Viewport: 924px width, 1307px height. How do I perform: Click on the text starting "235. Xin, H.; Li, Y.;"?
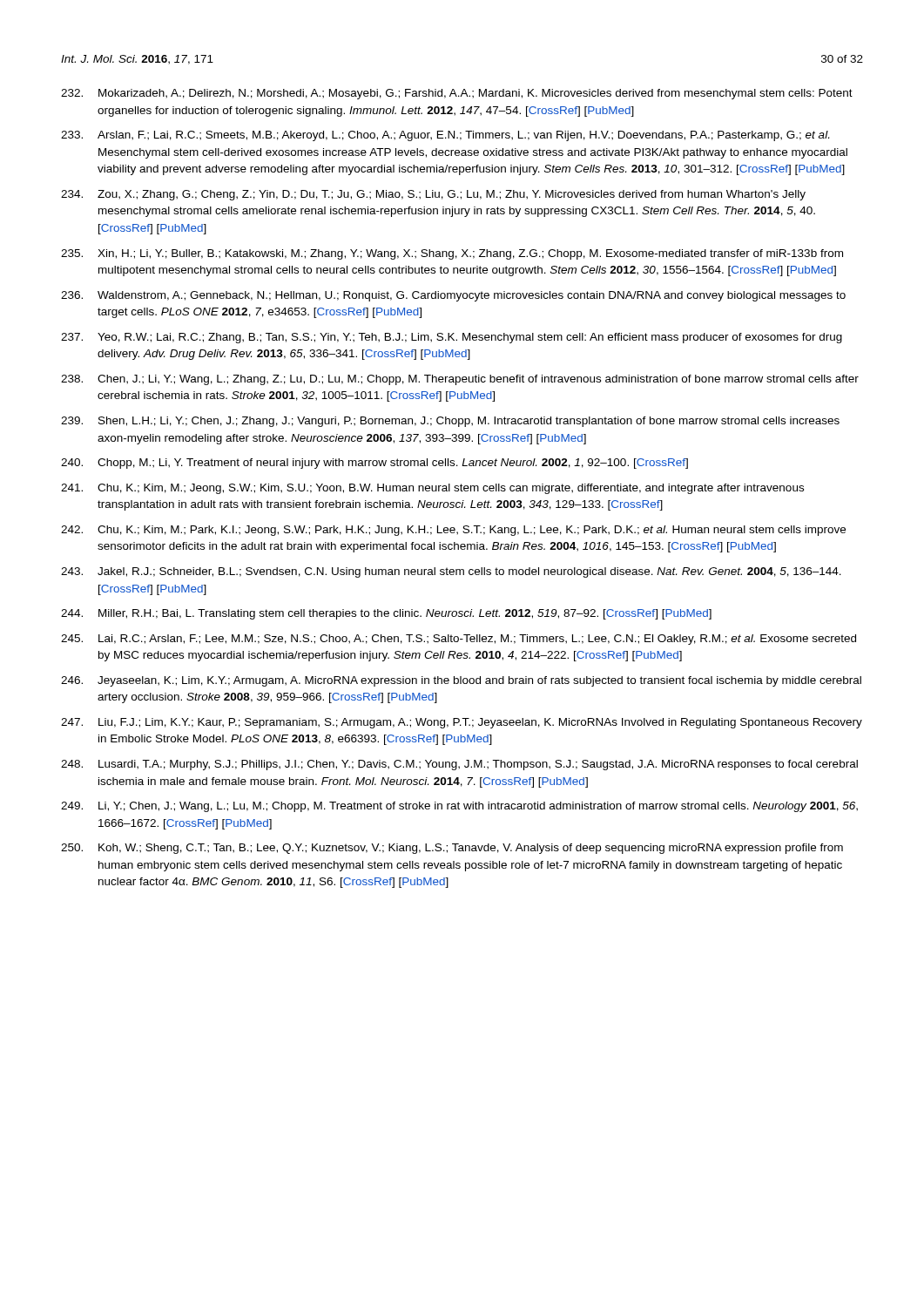pos(462,261)
